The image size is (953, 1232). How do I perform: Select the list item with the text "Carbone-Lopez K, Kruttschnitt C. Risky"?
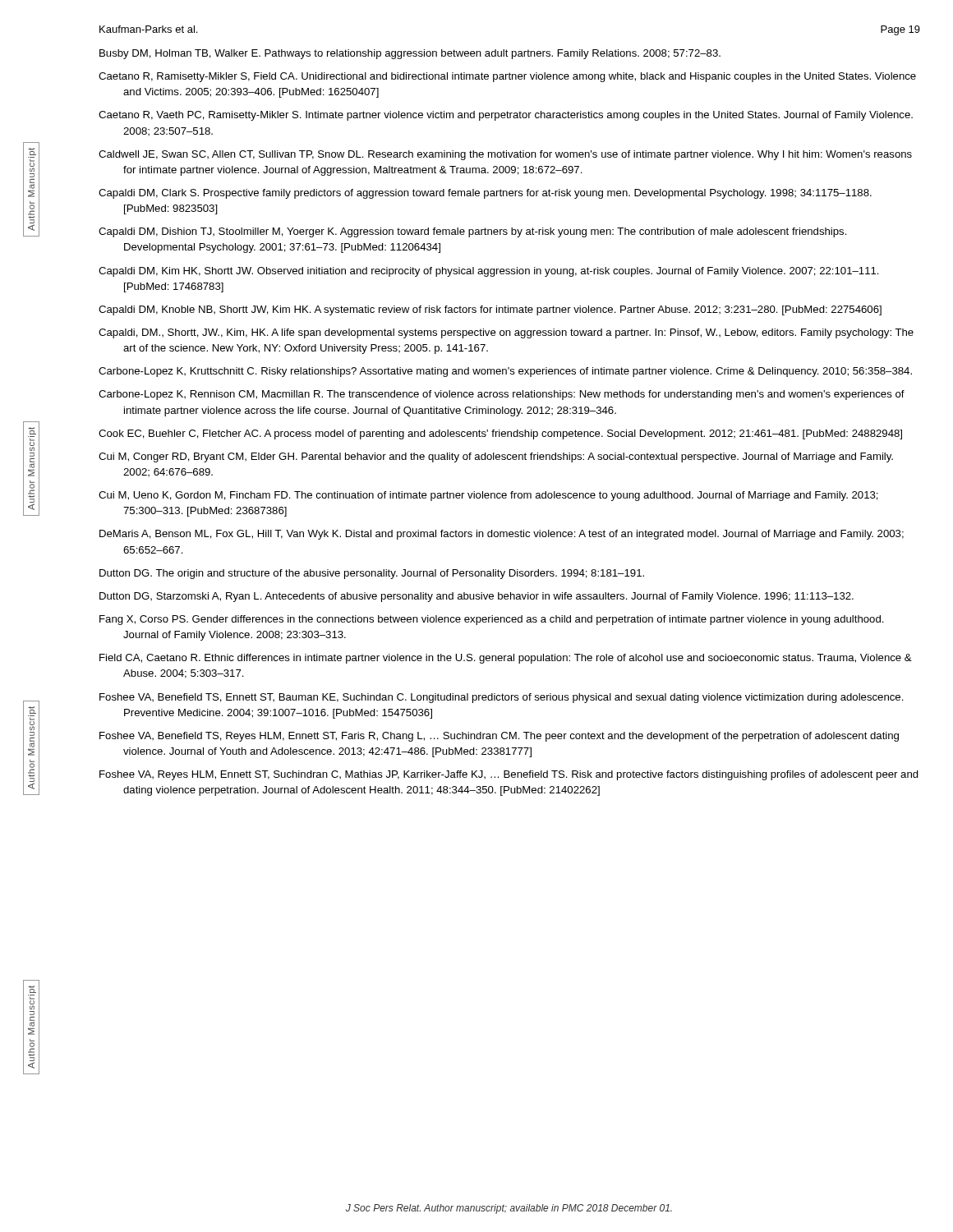point(506,371)
